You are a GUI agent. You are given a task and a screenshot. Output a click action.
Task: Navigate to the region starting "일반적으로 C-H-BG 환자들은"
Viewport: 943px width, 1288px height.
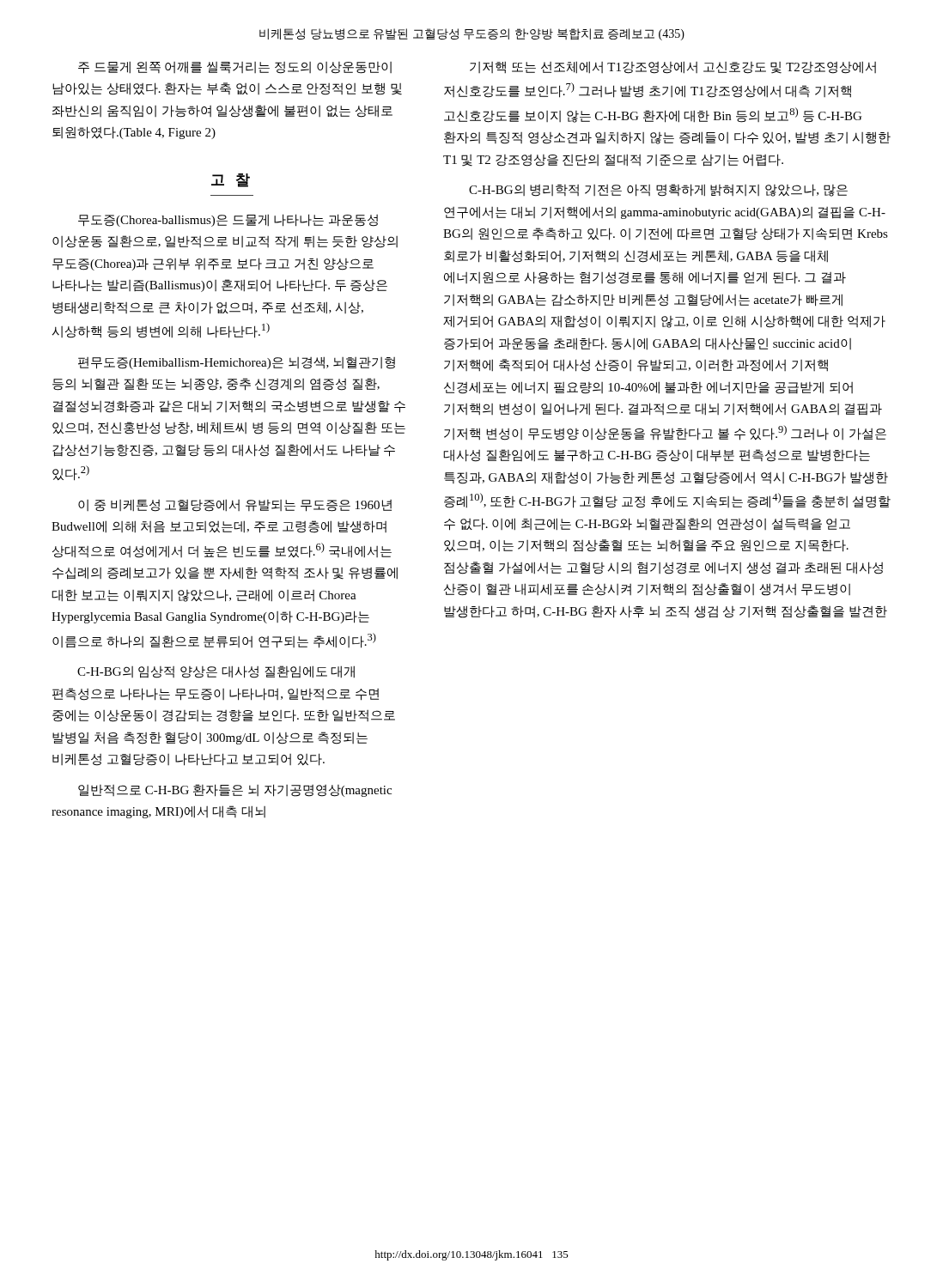(x=232, y=801)
